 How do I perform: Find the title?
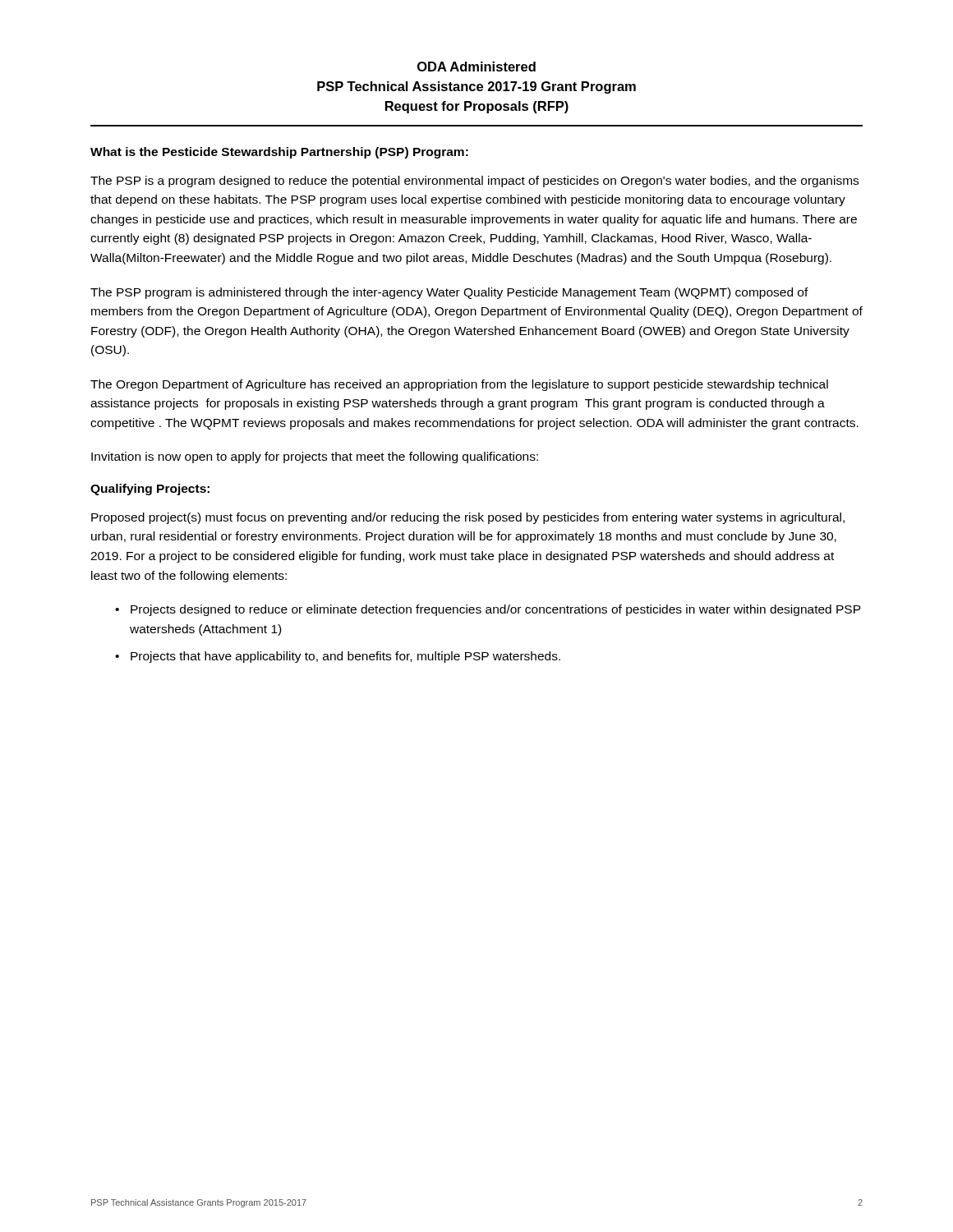tap(476, 87)
